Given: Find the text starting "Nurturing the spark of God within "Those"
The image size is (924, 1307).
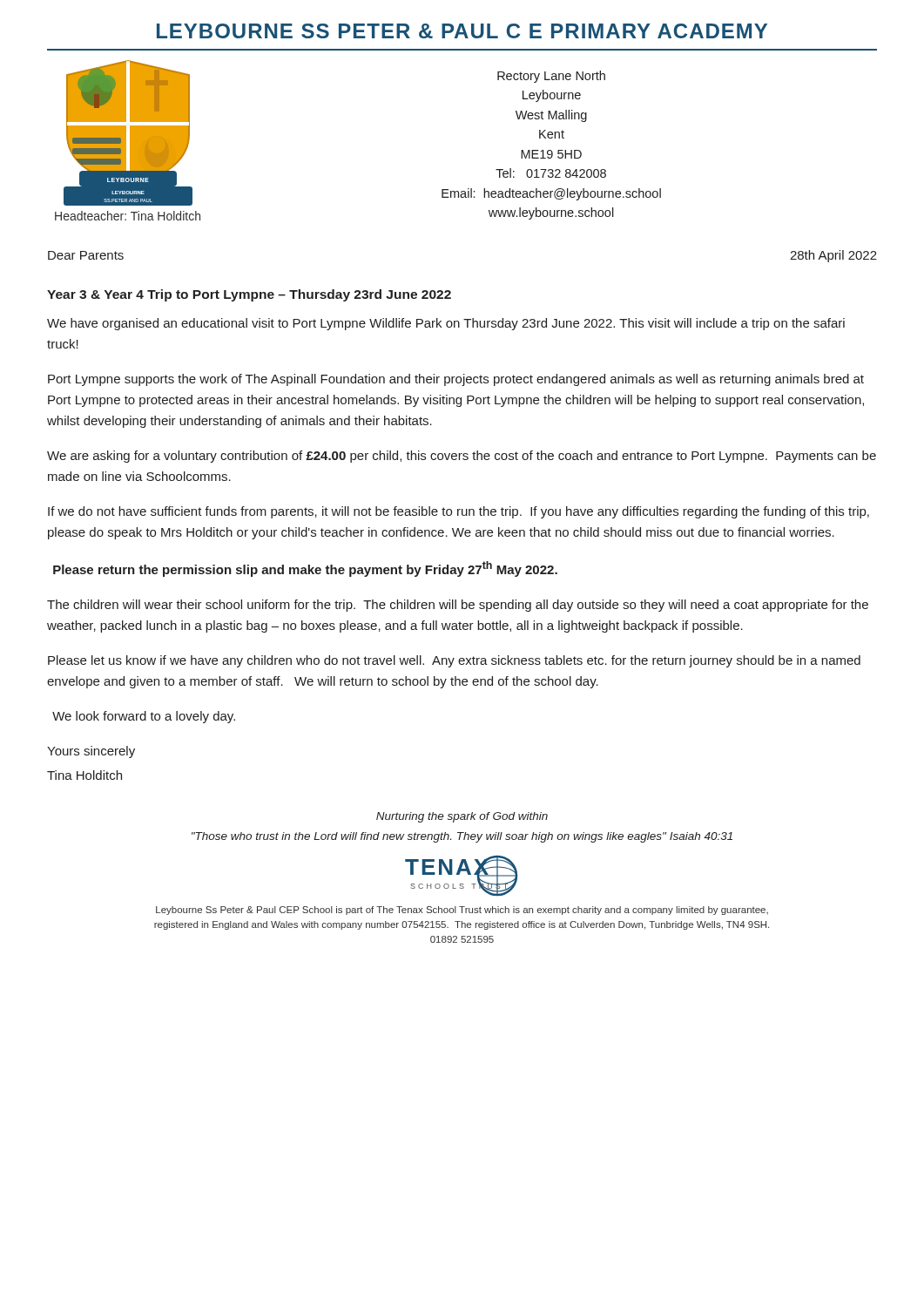Looking at the screenshot, I should point(462,826).
